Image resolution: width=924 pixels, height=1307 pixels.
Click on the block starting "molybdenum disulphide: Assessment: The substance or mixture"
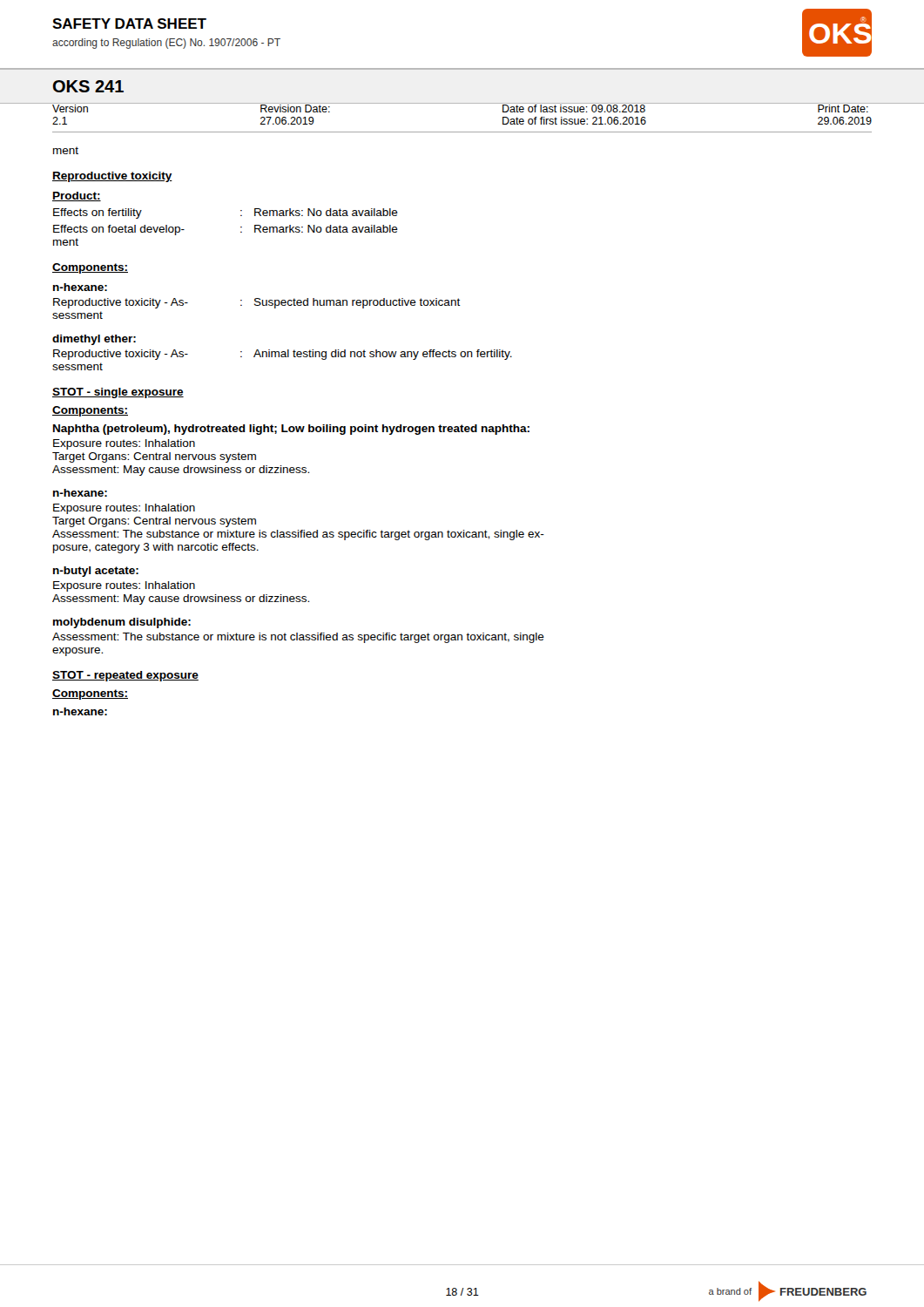pos(462,636)
